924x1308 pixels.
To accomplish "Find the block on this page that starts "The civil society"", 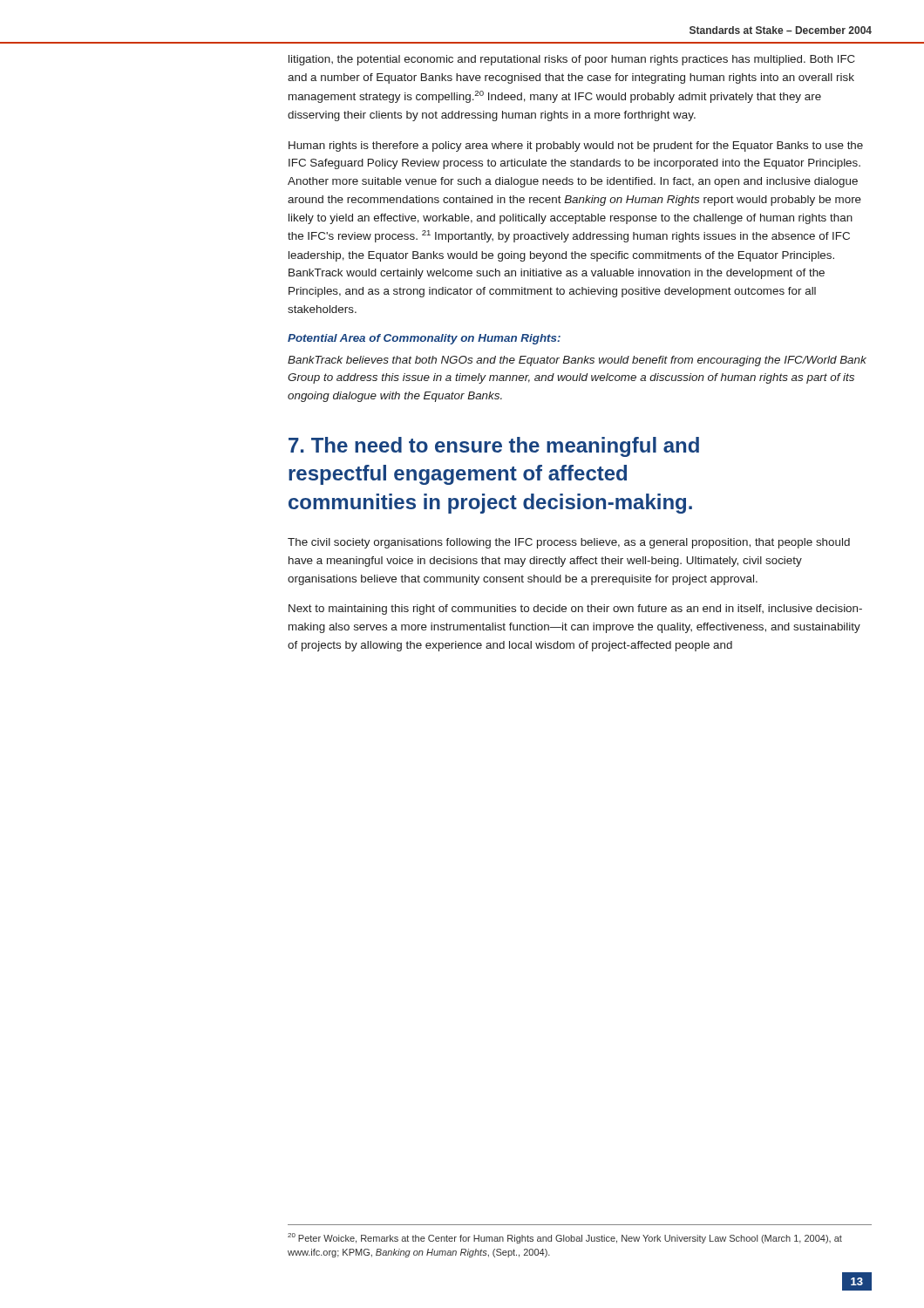I will click(x=569, y=560).
